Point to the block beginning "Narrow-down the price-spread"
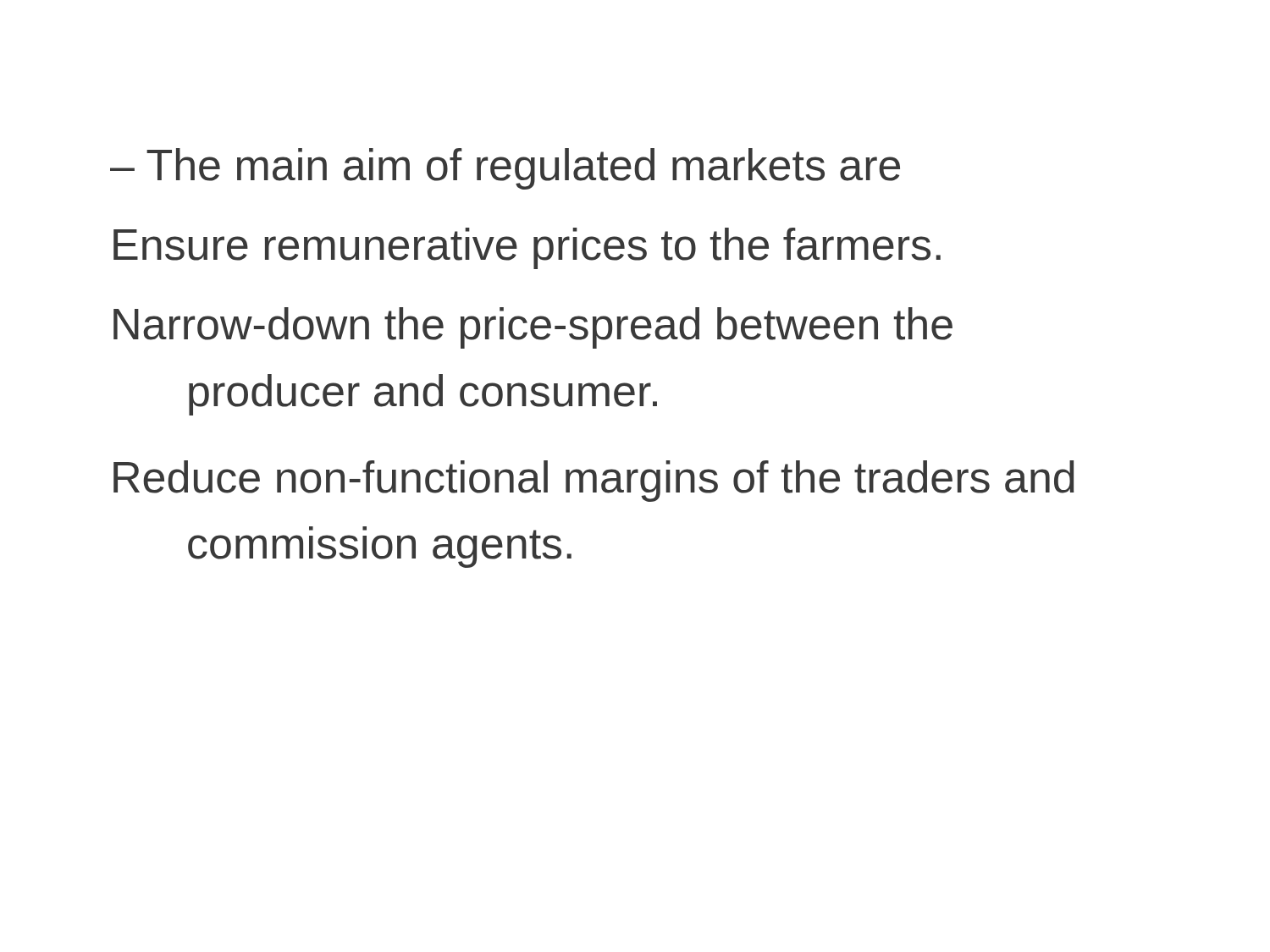 648,358
